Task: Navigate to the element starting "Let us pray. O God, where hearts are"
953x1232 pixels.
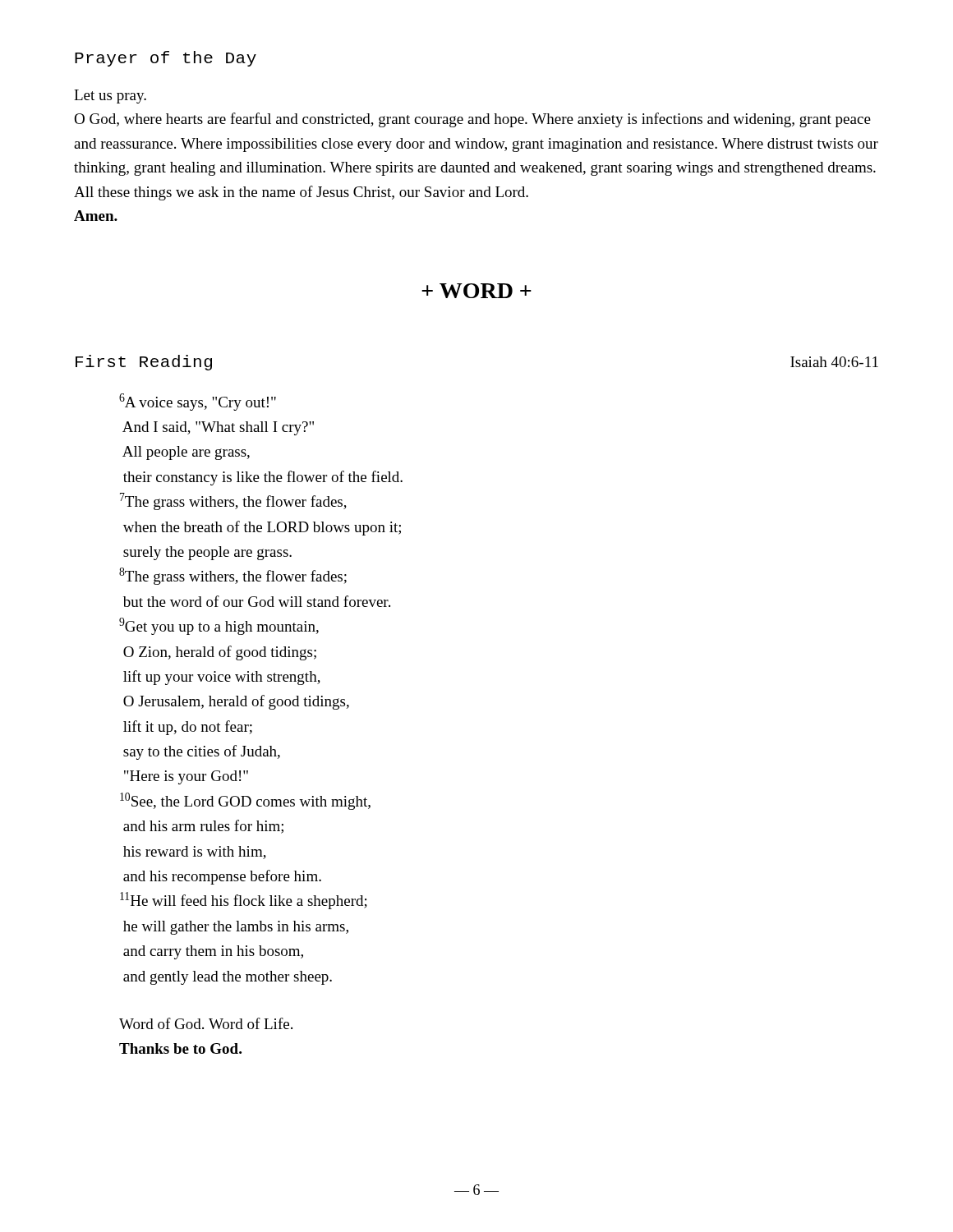Action: point(476,155)
